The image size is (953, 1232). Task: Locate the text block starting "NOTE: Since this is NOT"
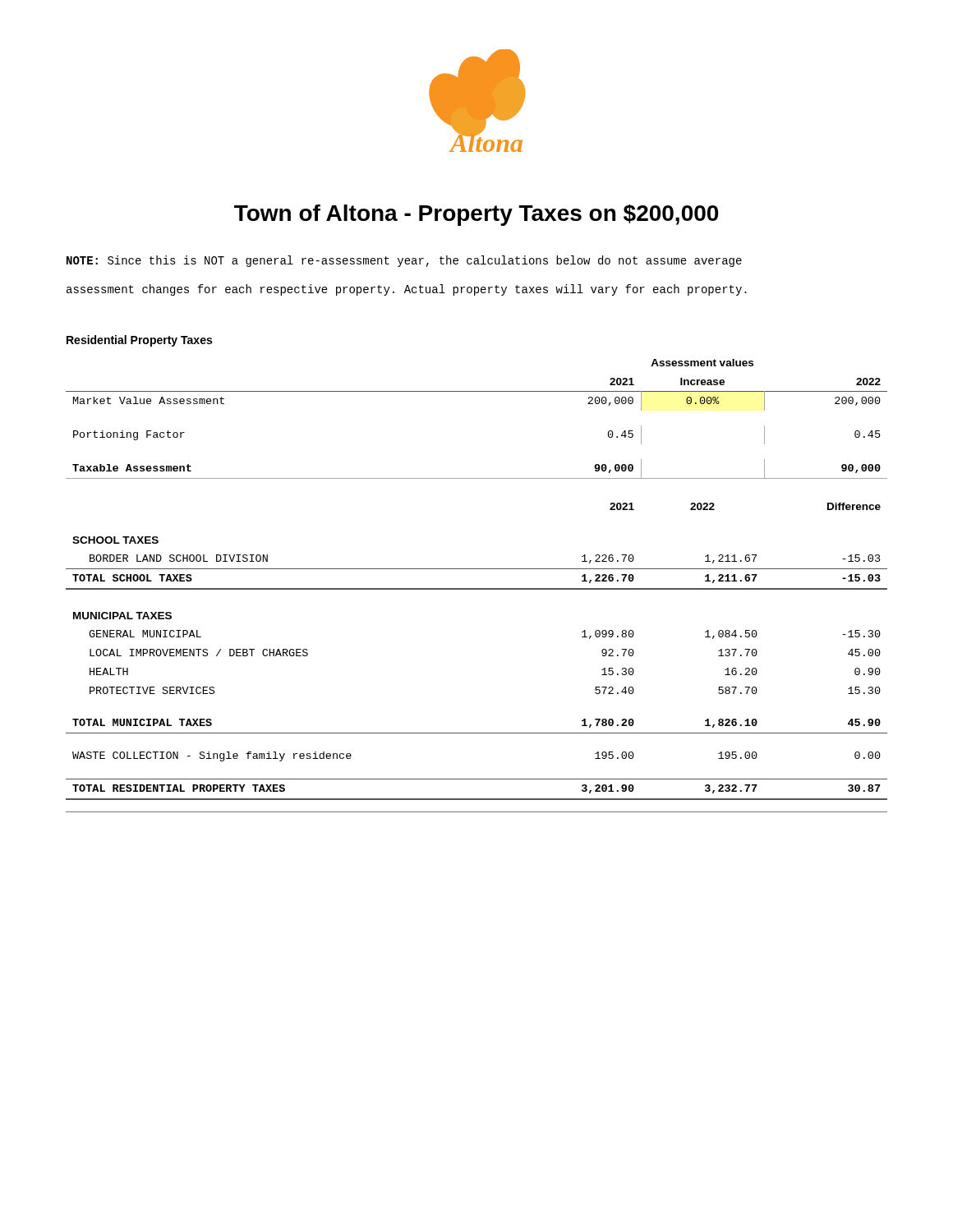tap(404, 261)
